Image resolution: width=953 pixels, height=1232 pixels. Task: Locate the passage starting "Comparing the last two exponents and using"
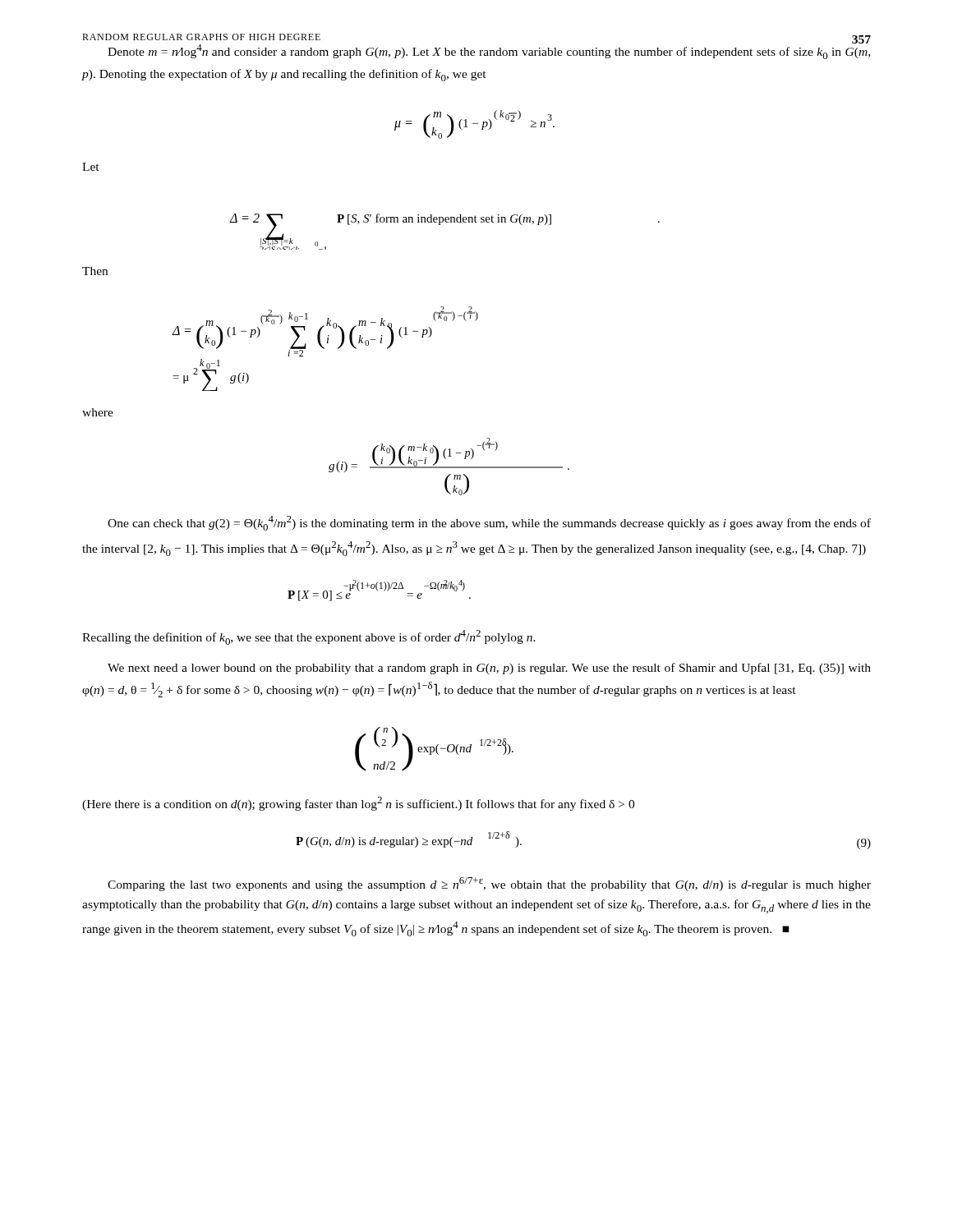coord(476,907)
